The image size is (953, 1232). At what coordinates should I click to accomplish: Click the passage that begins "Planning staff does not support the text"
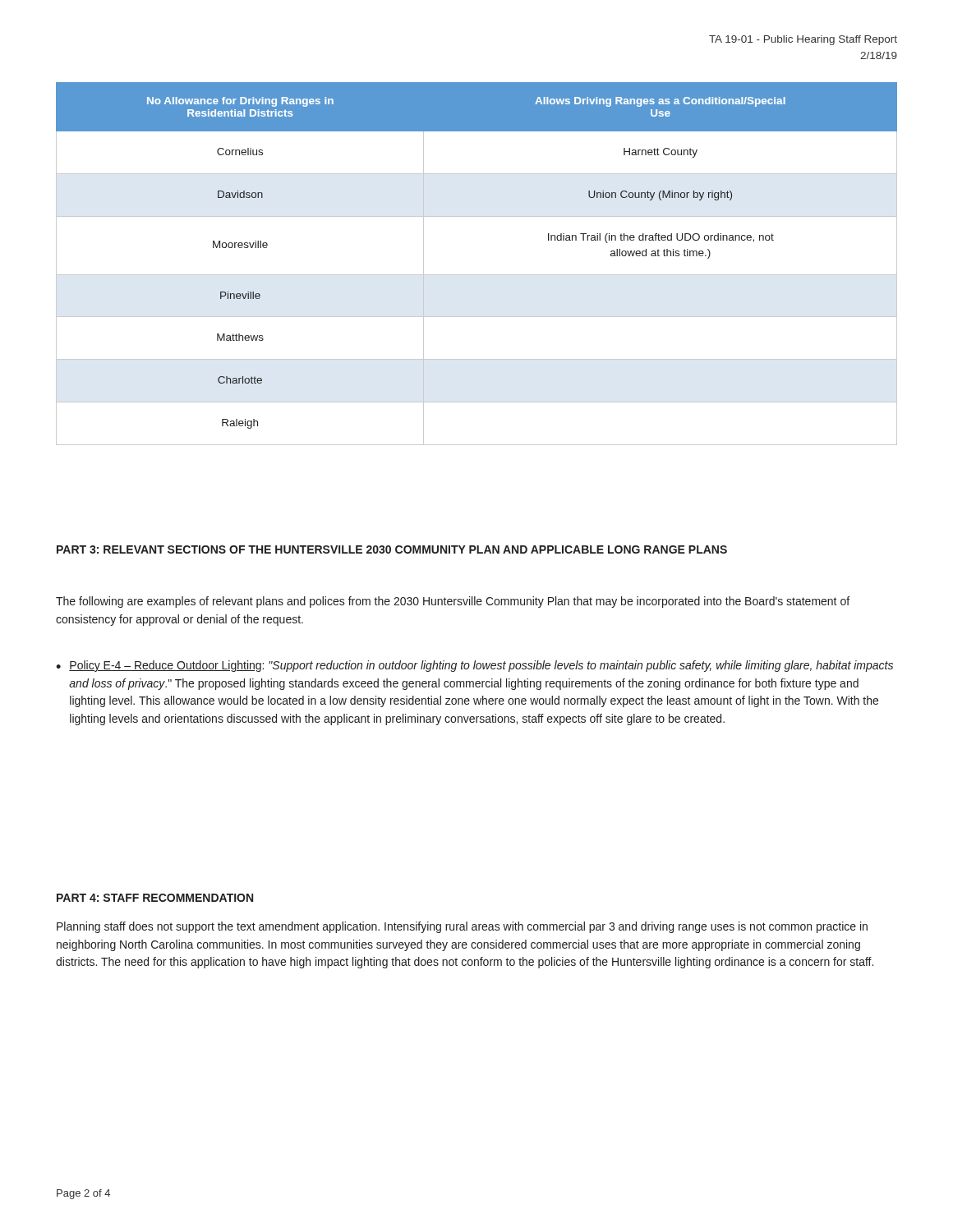(x=465, y=944)
